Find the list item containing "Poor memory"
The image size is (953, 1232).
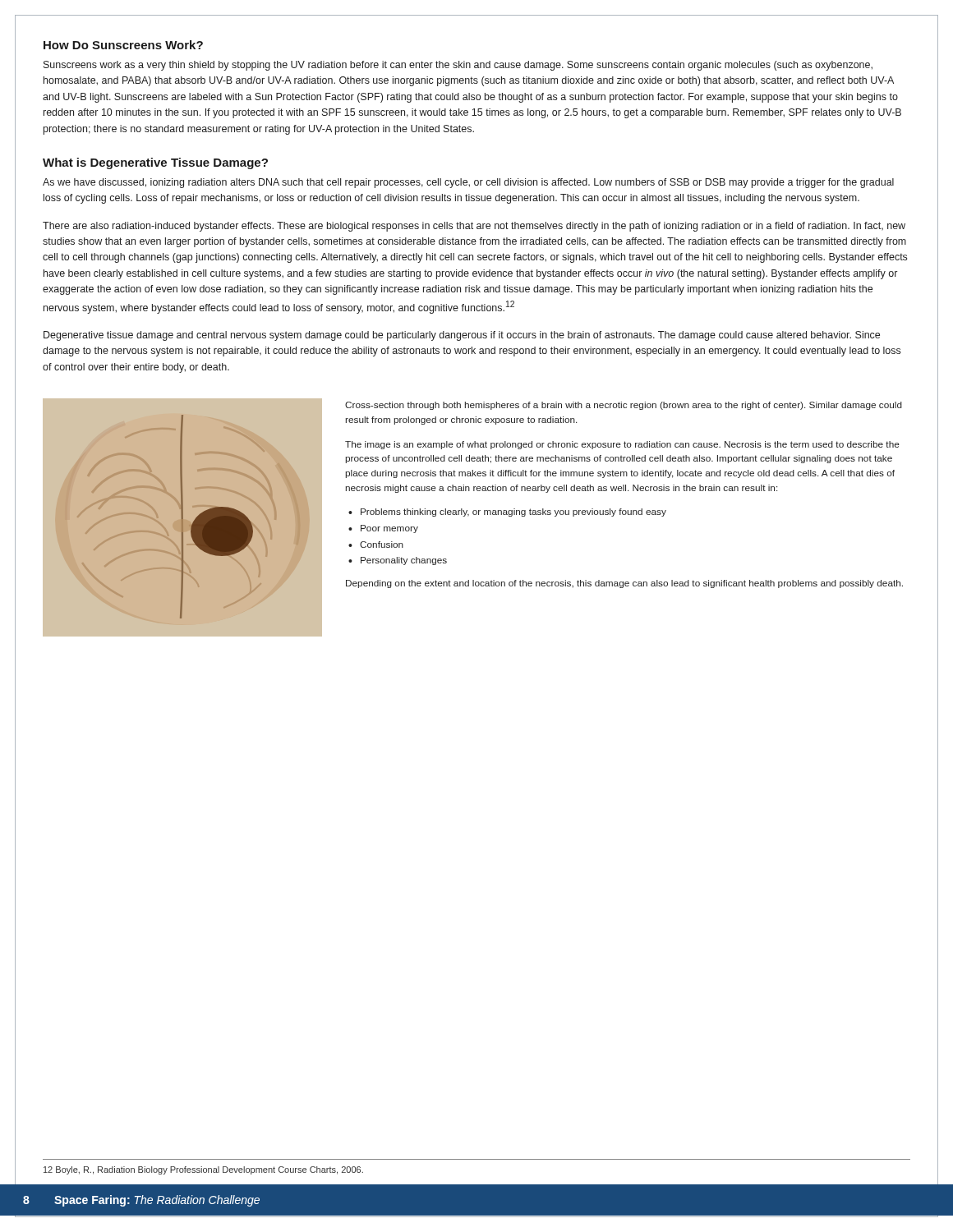(389, 528)
